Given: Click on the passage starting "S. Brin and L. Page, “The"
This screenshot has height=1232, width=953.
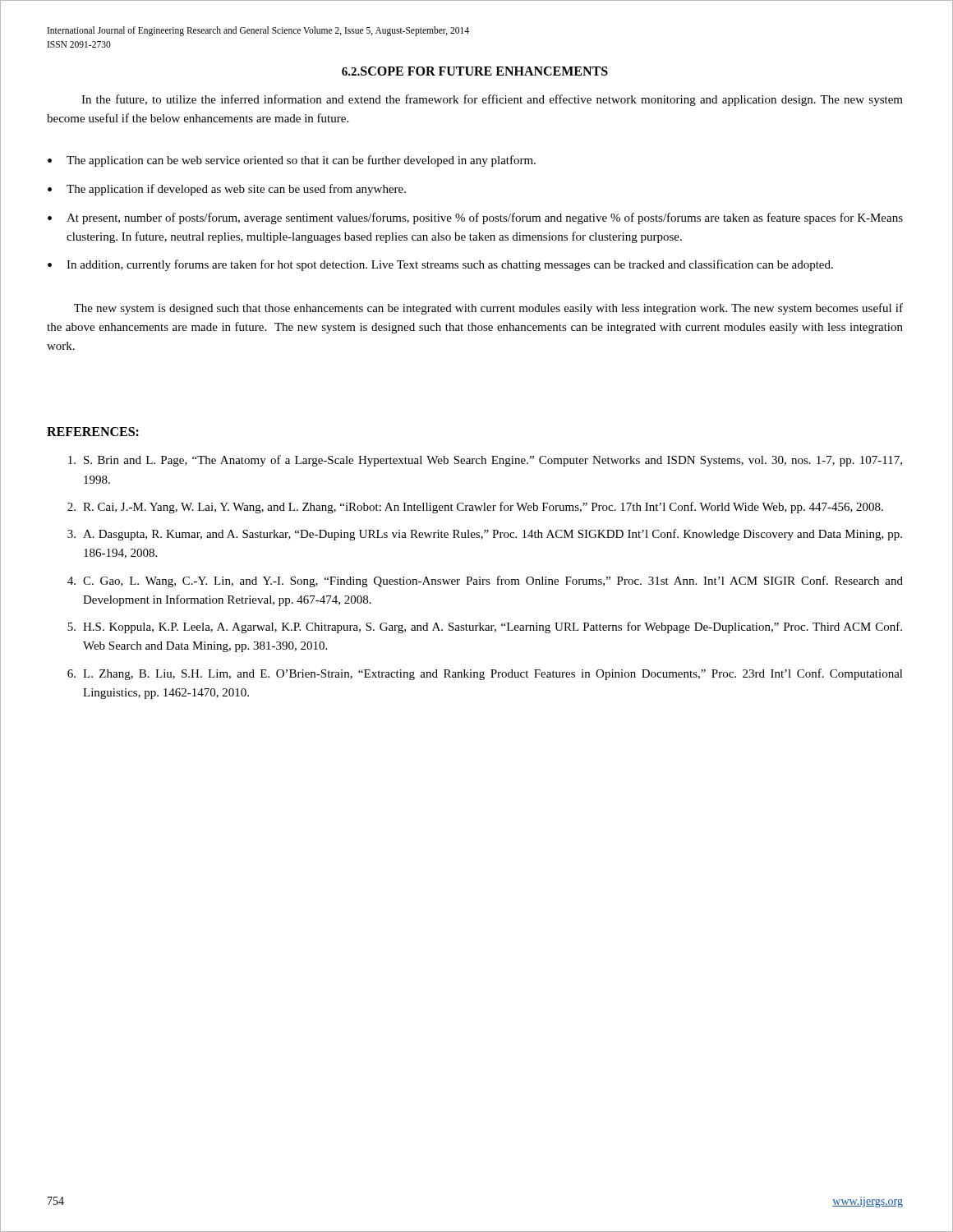Looking at the screenshot, I should (475, 470).
